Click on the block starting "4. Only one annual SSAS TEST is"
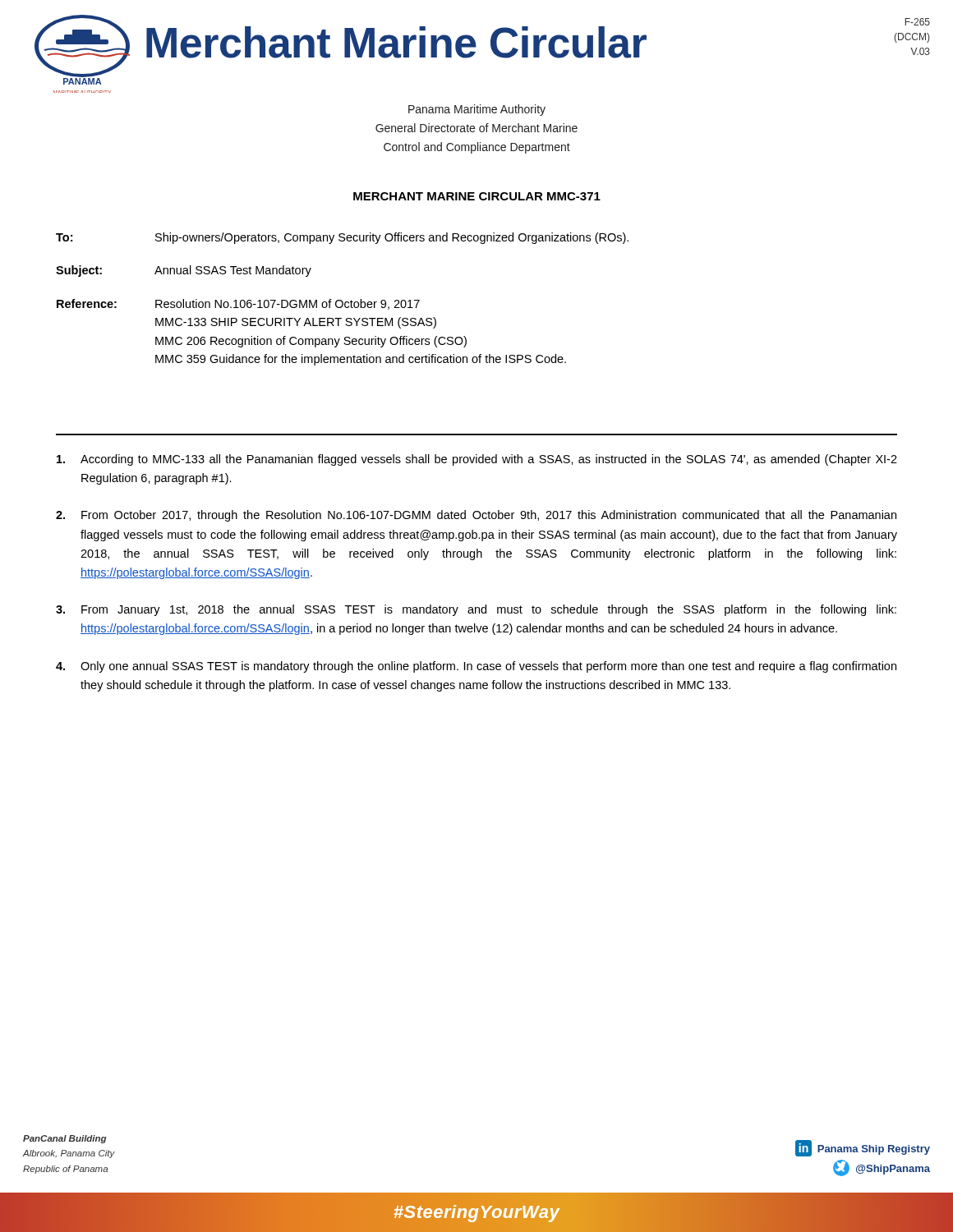 (x=476, y=676)
